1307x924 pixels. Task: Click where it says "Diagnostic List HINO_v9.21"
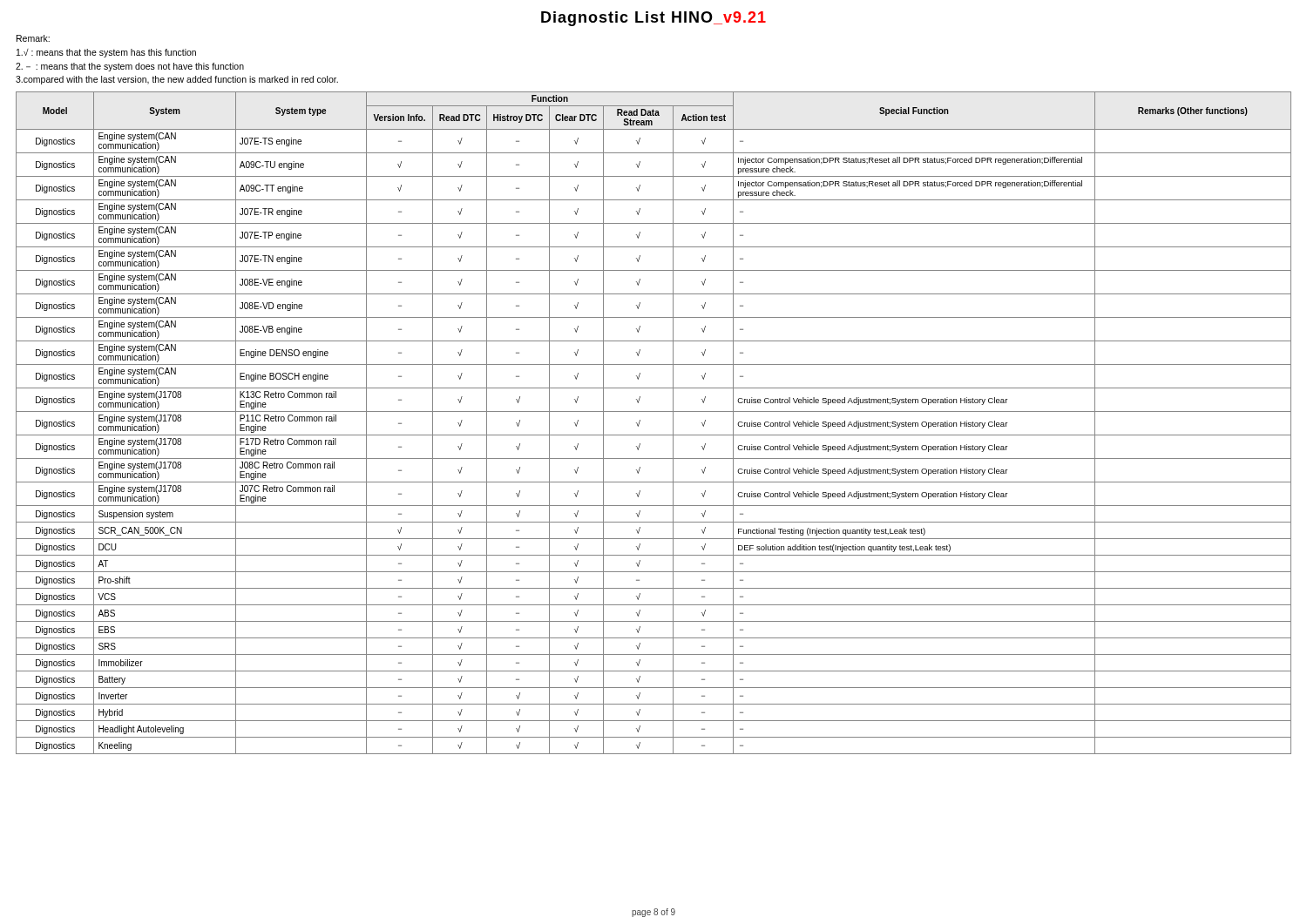(x=654, y=17)
